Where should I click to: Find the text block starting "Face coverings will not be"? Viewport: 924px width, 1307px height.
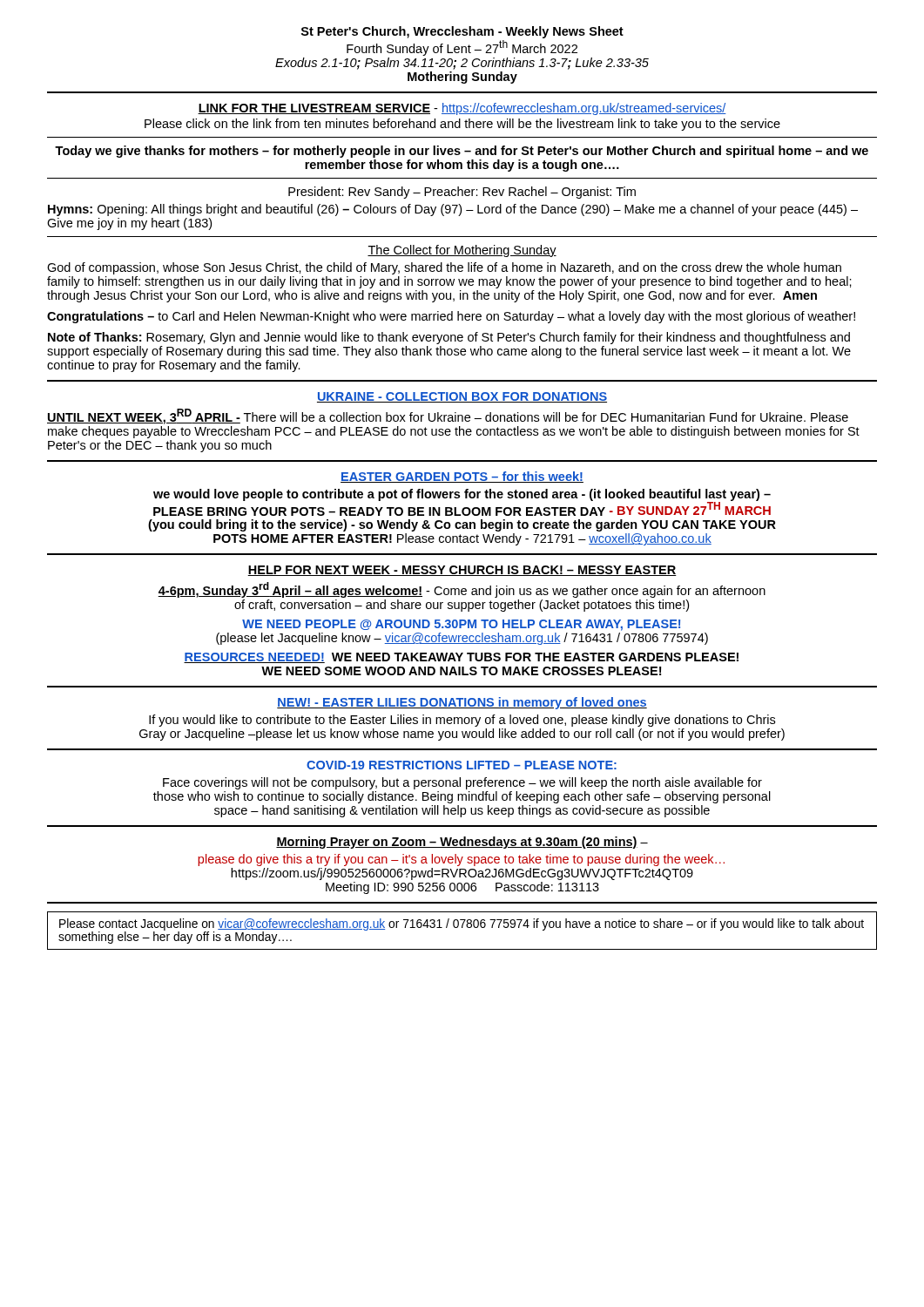[462, 797]
